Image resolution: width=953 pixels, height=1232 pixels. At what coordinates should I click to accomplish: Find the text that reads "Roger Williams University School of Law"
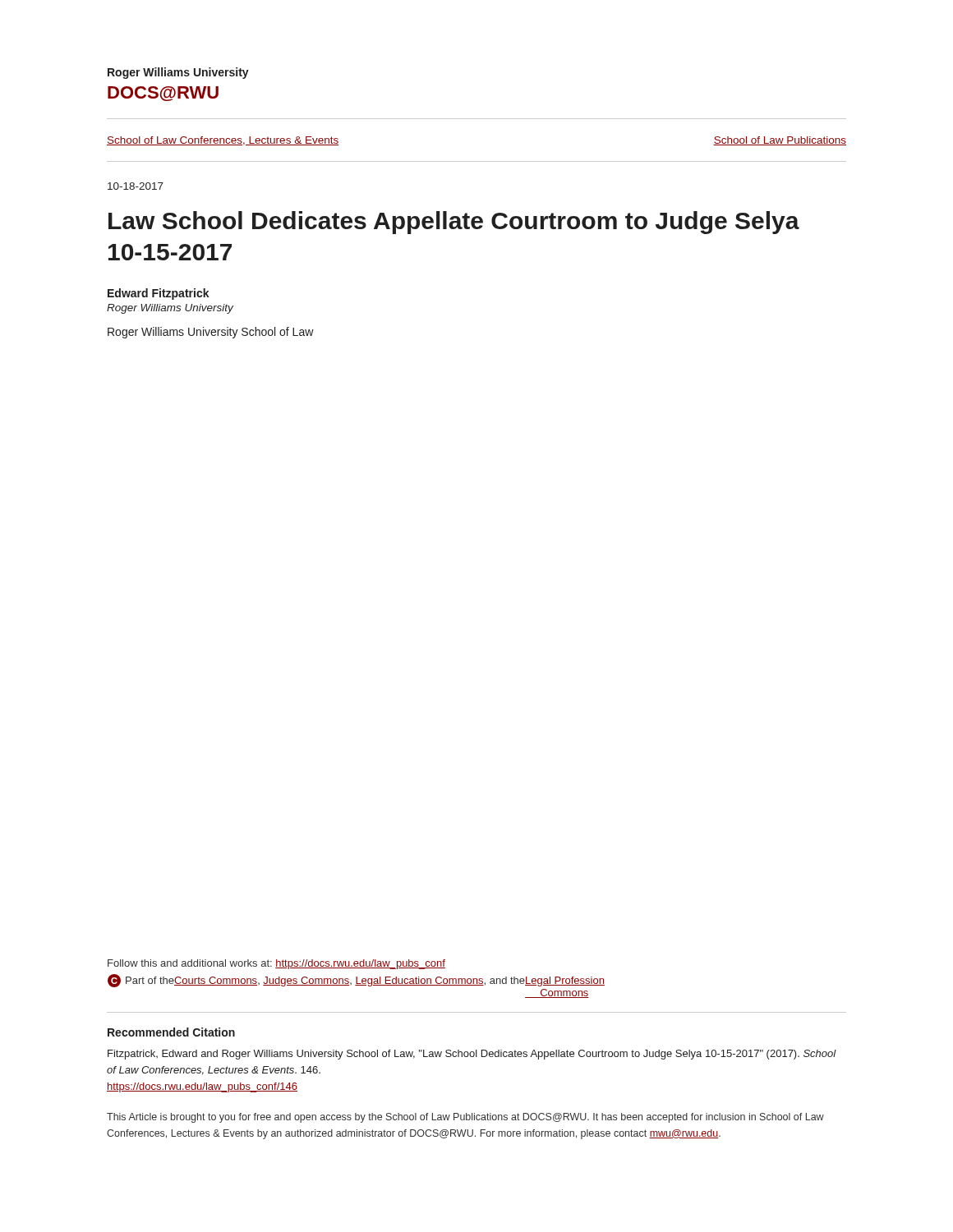click(x=210, y=332)
